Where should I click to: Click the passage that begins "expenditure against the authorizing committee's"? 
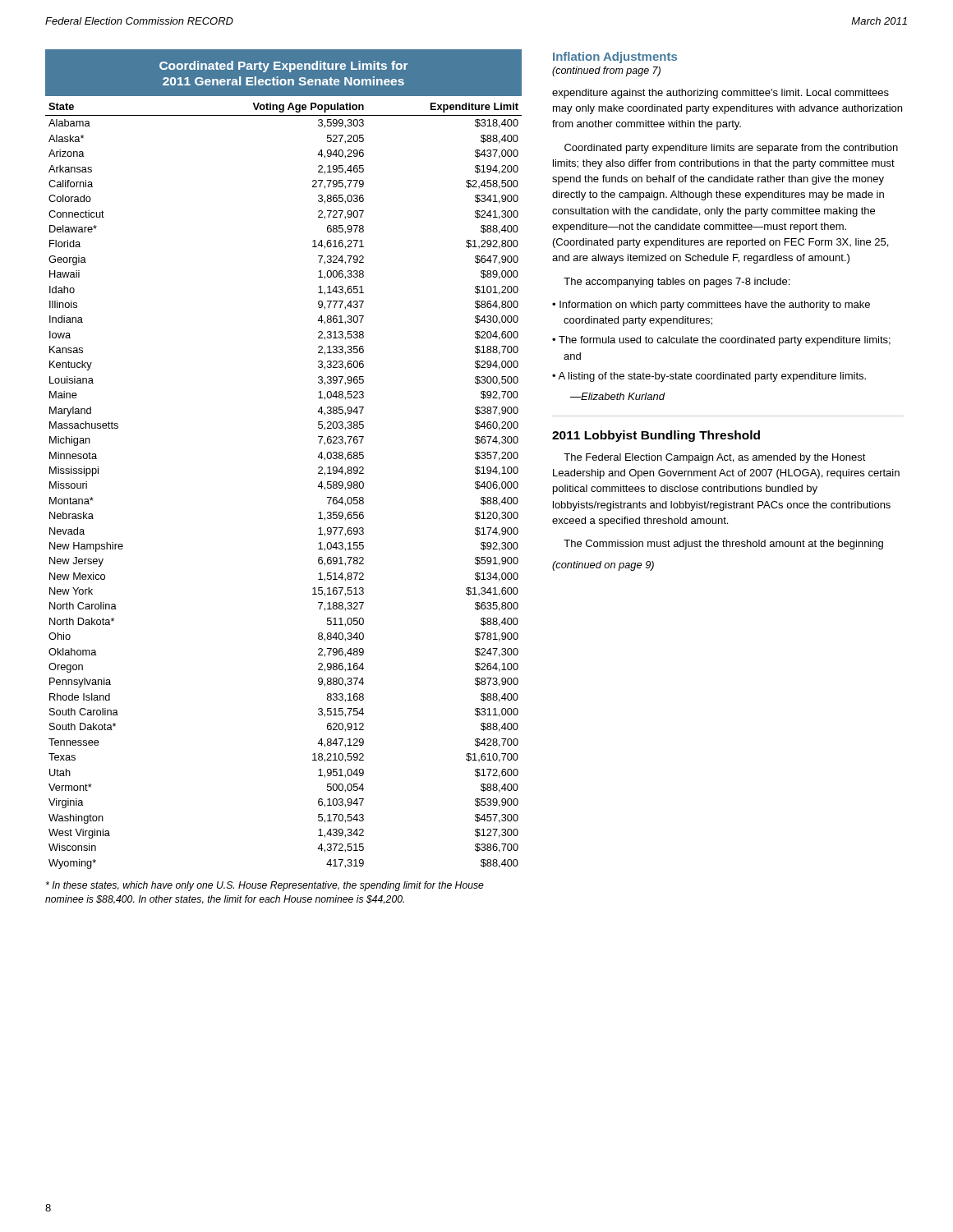point(728,108)
